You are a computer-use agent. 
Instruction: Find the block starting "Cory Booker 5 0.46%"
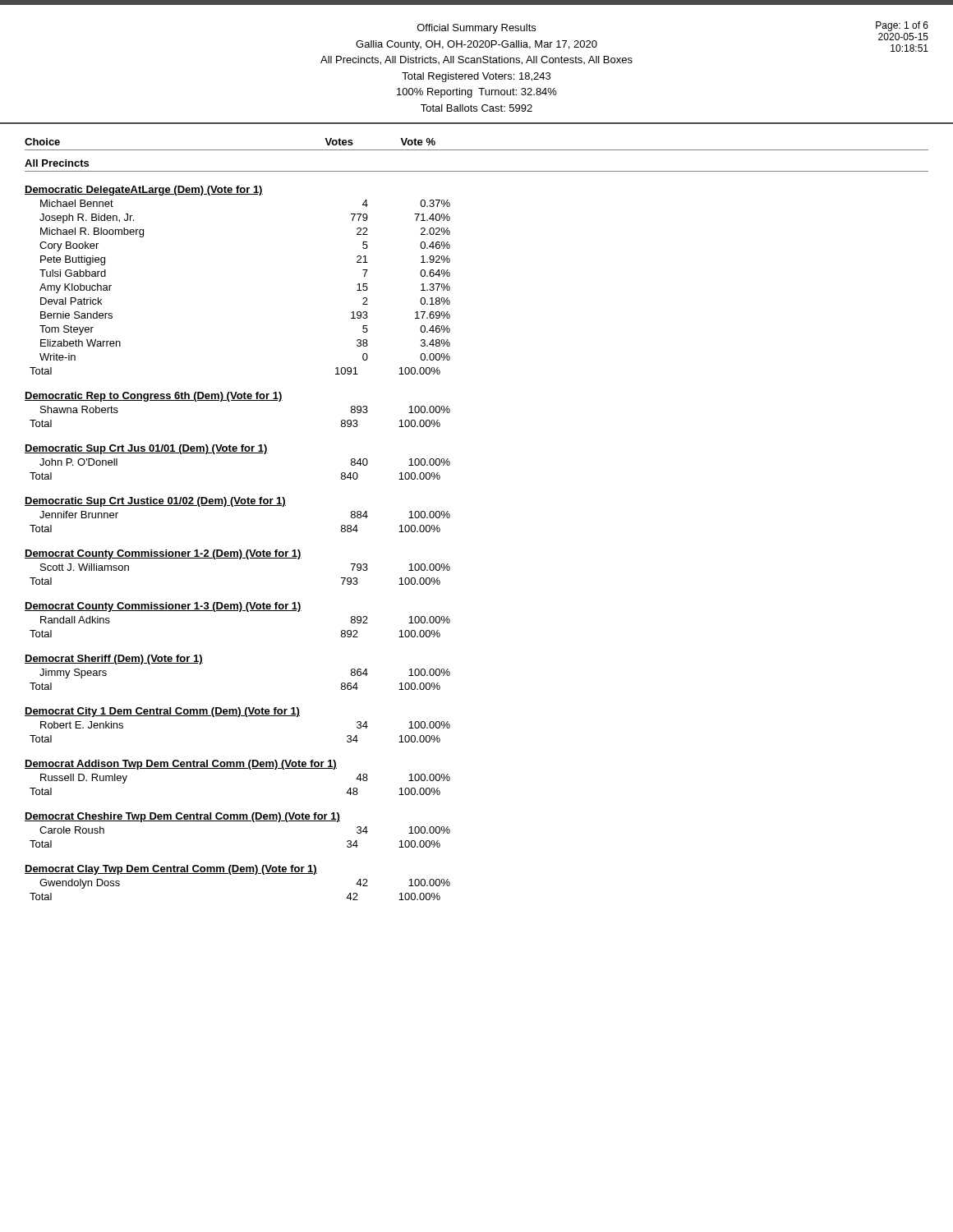coord(69,245)
